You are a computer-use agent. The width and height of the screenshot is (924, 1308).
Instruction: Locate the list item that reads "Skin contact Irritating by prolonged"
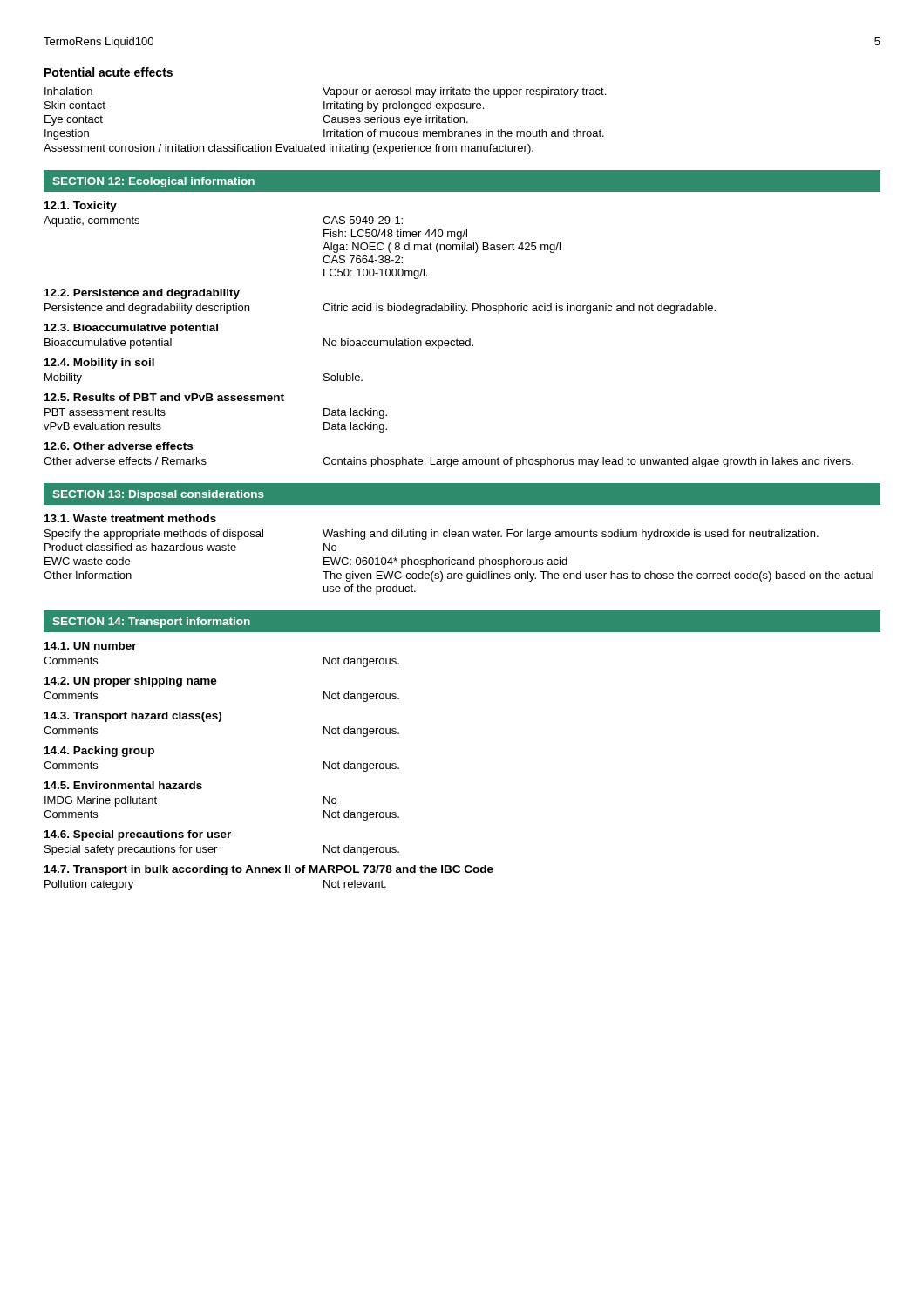point(462,105)
